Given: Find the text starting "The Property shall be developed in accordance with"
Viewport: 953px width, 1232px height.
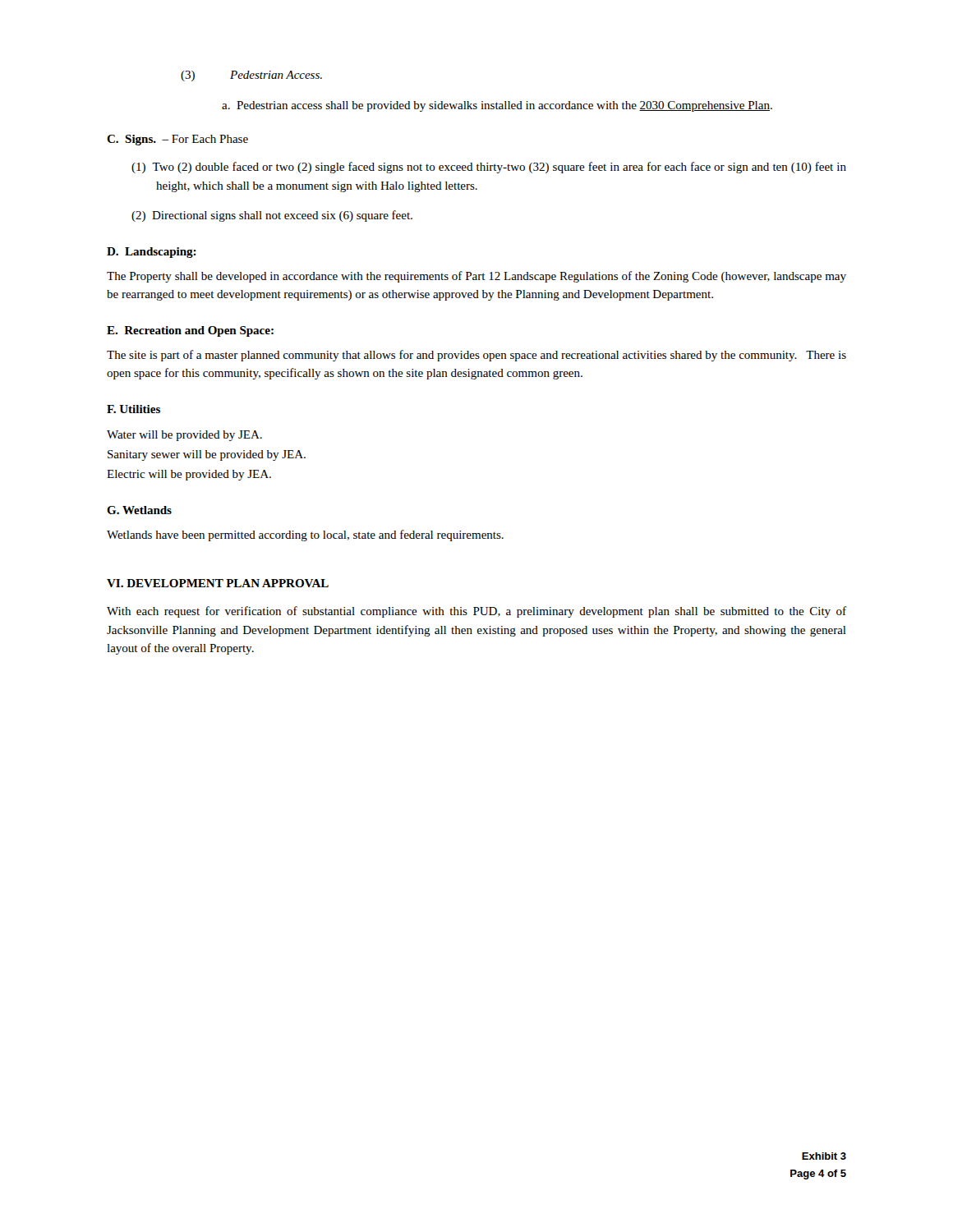Looking at the screenshot, I should tap(476, 285).
